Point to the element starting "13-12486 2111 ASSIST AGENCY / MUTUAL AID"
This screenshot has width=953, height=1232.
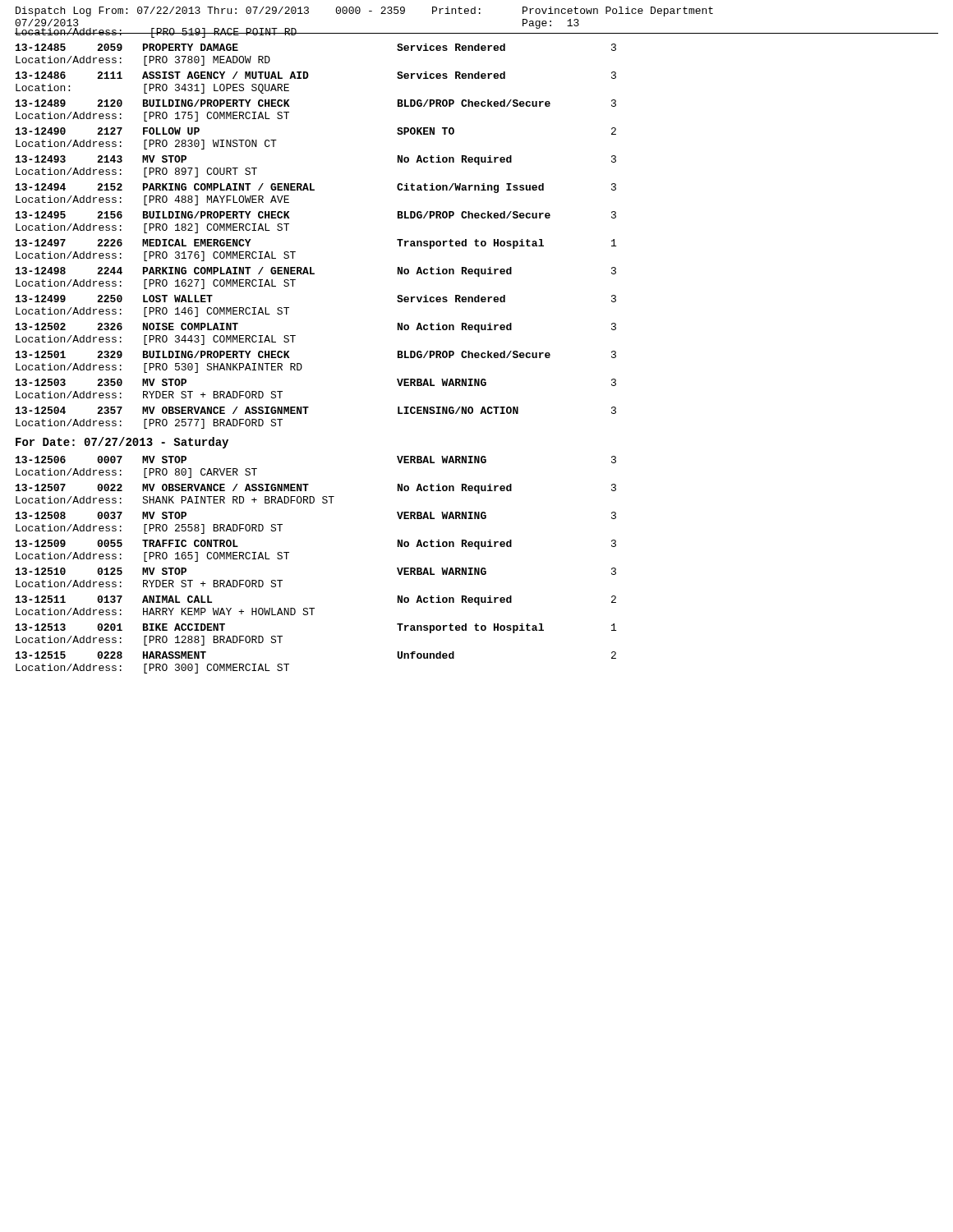[x=476, y=82]
